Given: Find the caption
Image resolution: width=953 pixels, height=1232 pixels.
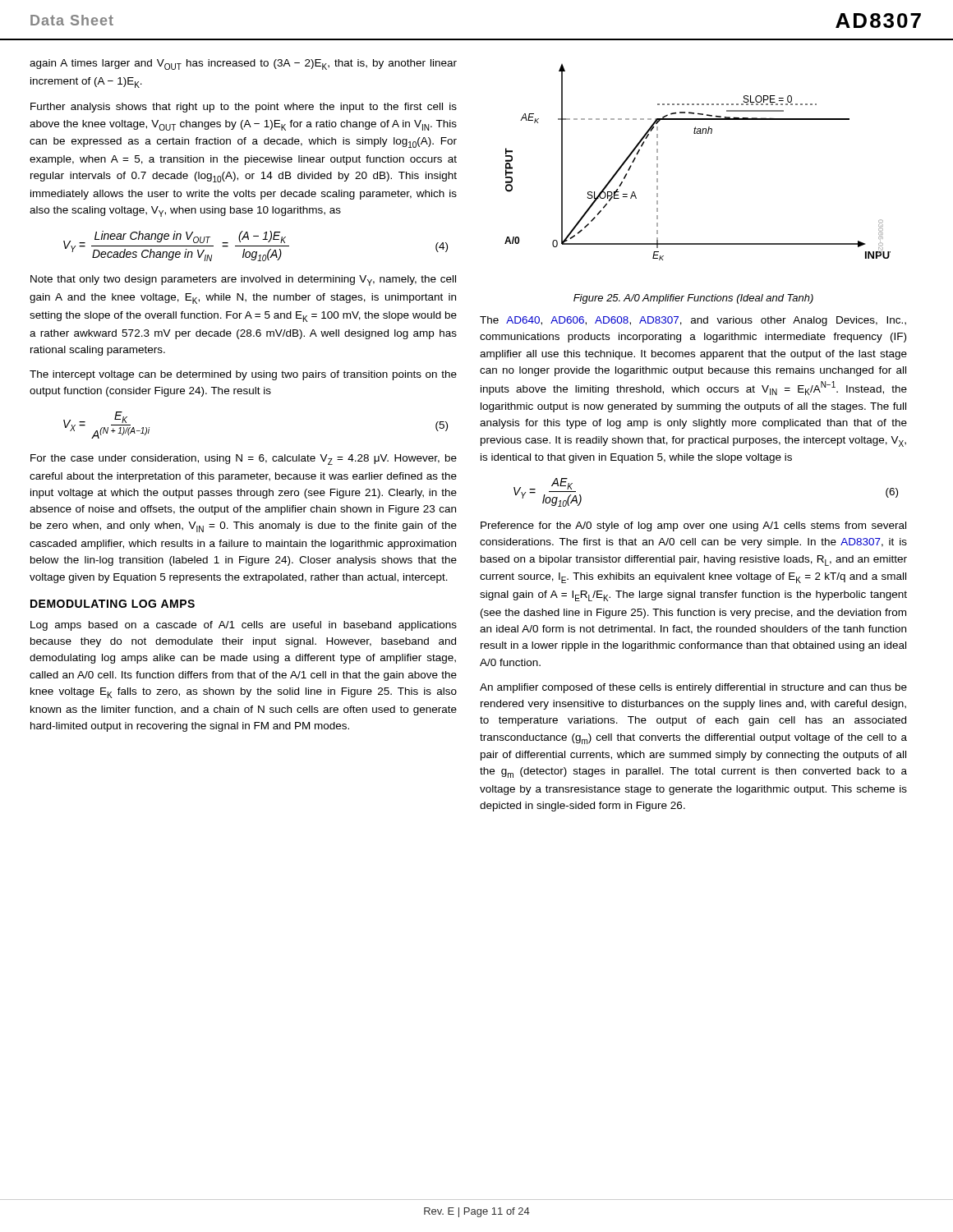Looking at the screenshot, I should click(693, 298).
